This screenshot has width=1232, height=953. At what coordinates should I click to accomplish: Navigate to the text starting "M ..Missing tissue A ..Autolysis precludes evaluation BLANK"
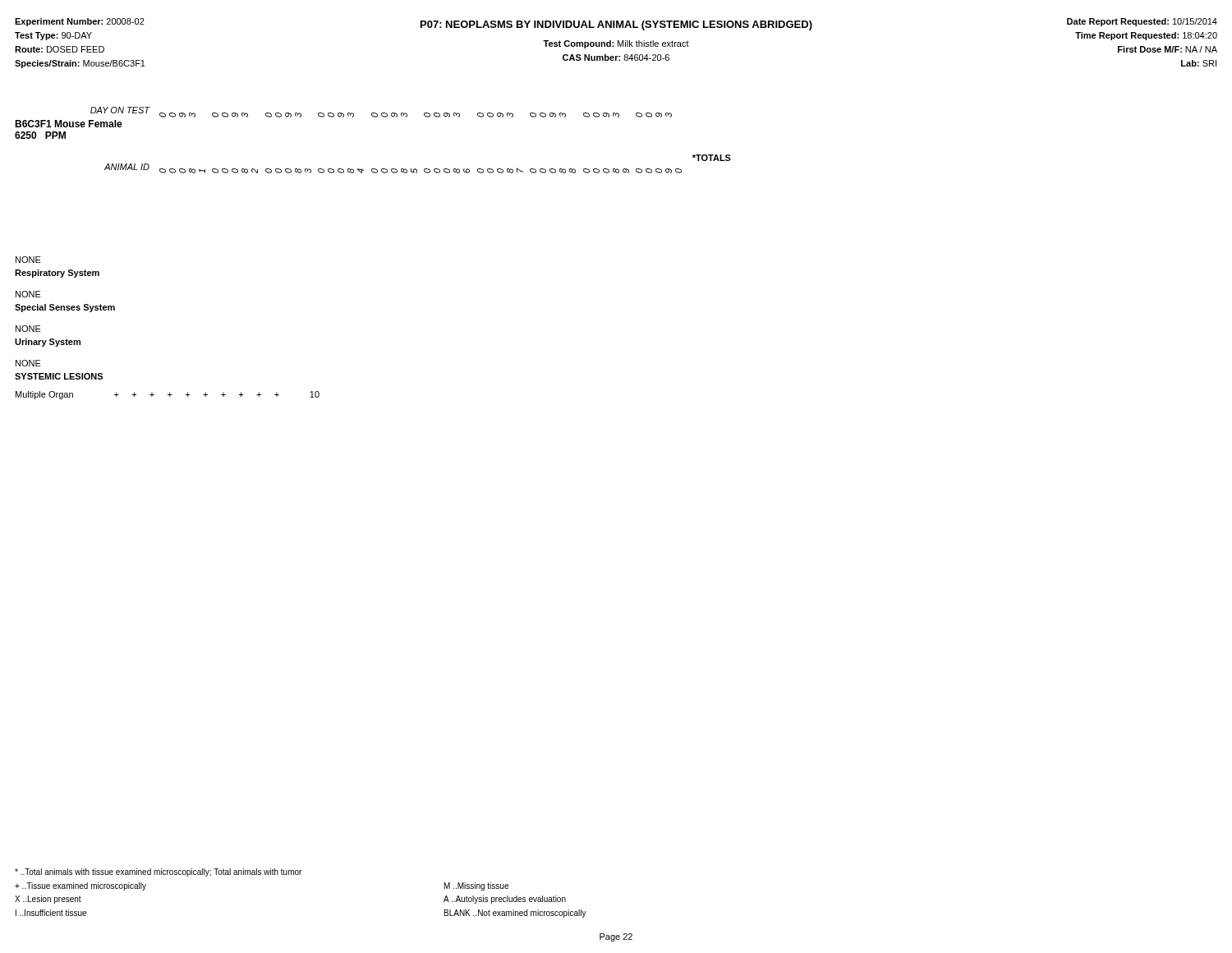click(515, 899)
